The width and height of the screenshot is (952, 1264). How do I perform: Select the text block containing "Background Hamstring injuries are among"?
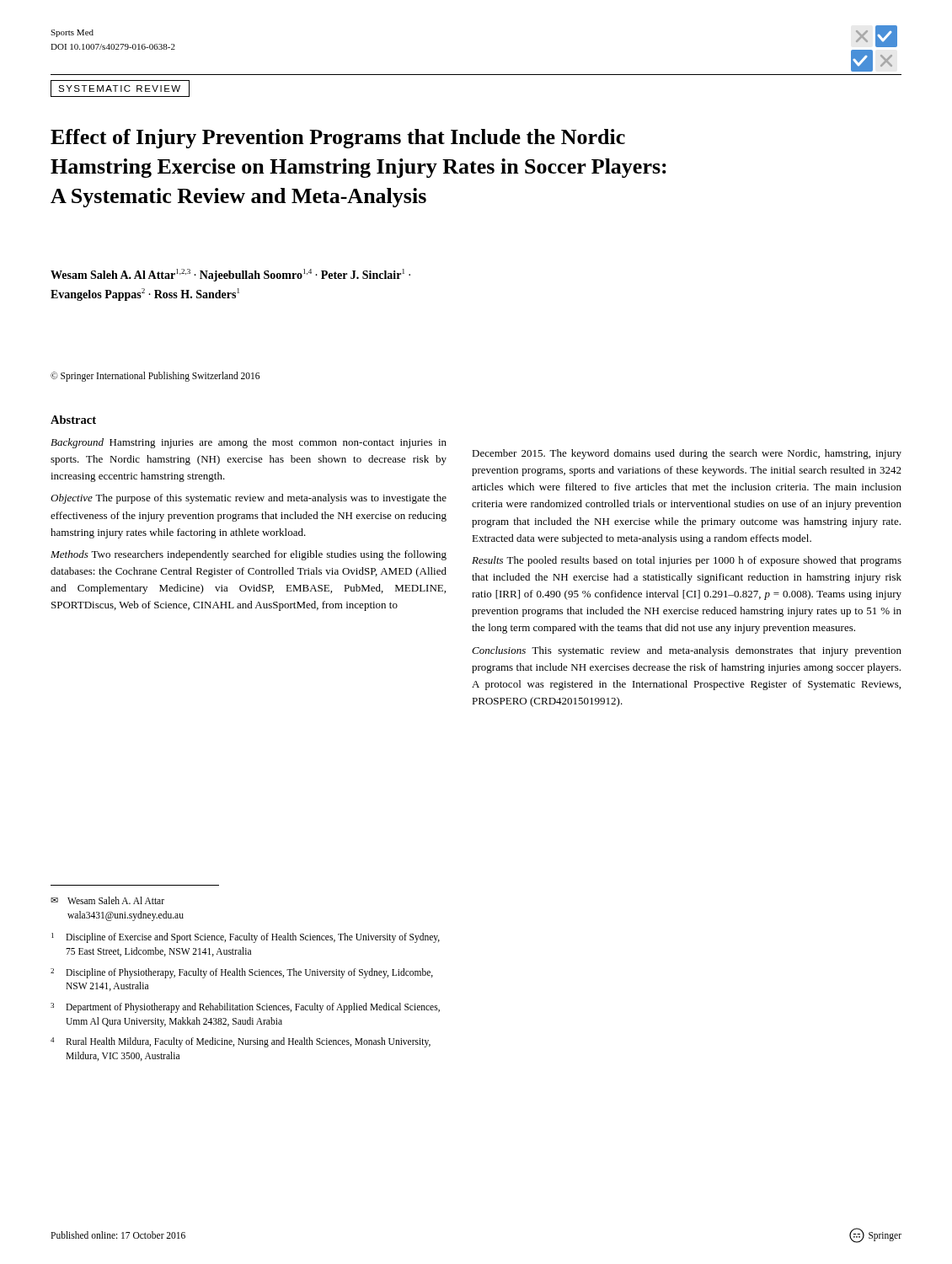point(249,524)
